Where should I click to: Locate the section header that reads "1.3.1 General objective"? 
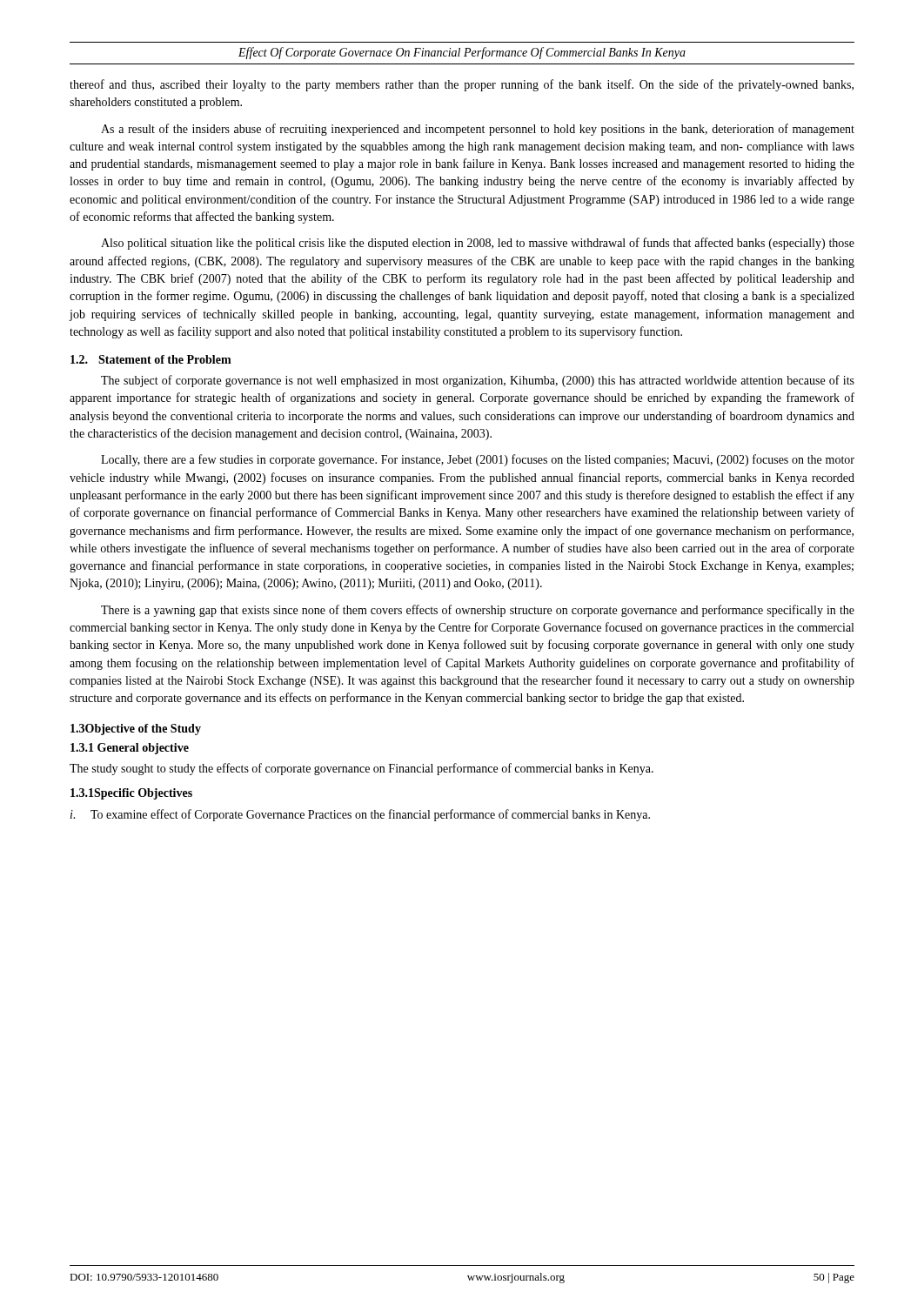(130, 749)
